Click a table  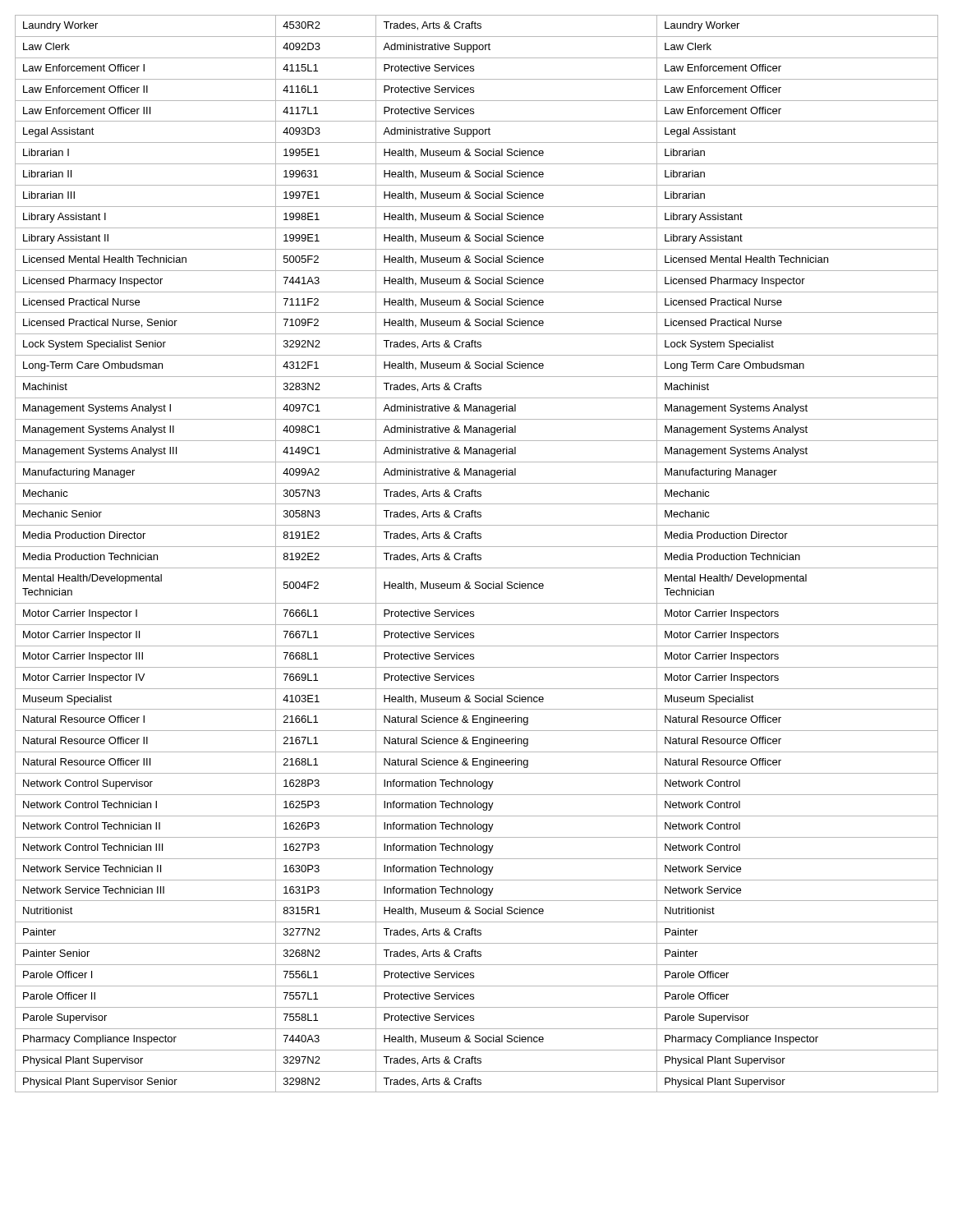pyautogui.click(x=476, y=554)
